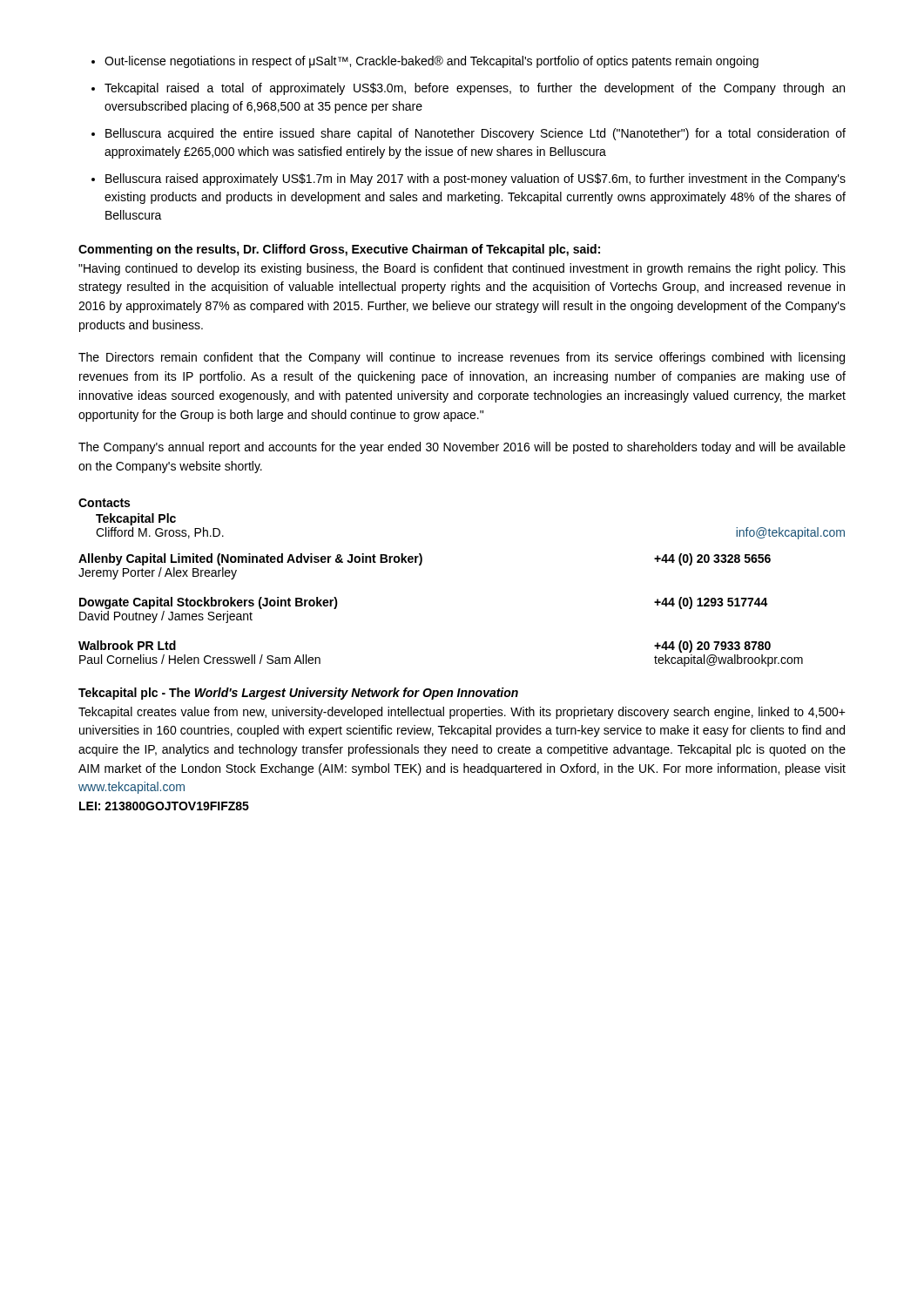924x1307 pixels.
Task: Click on the list item containing "Belluscura acquired the entire issued share"
Action: (475, 143)
